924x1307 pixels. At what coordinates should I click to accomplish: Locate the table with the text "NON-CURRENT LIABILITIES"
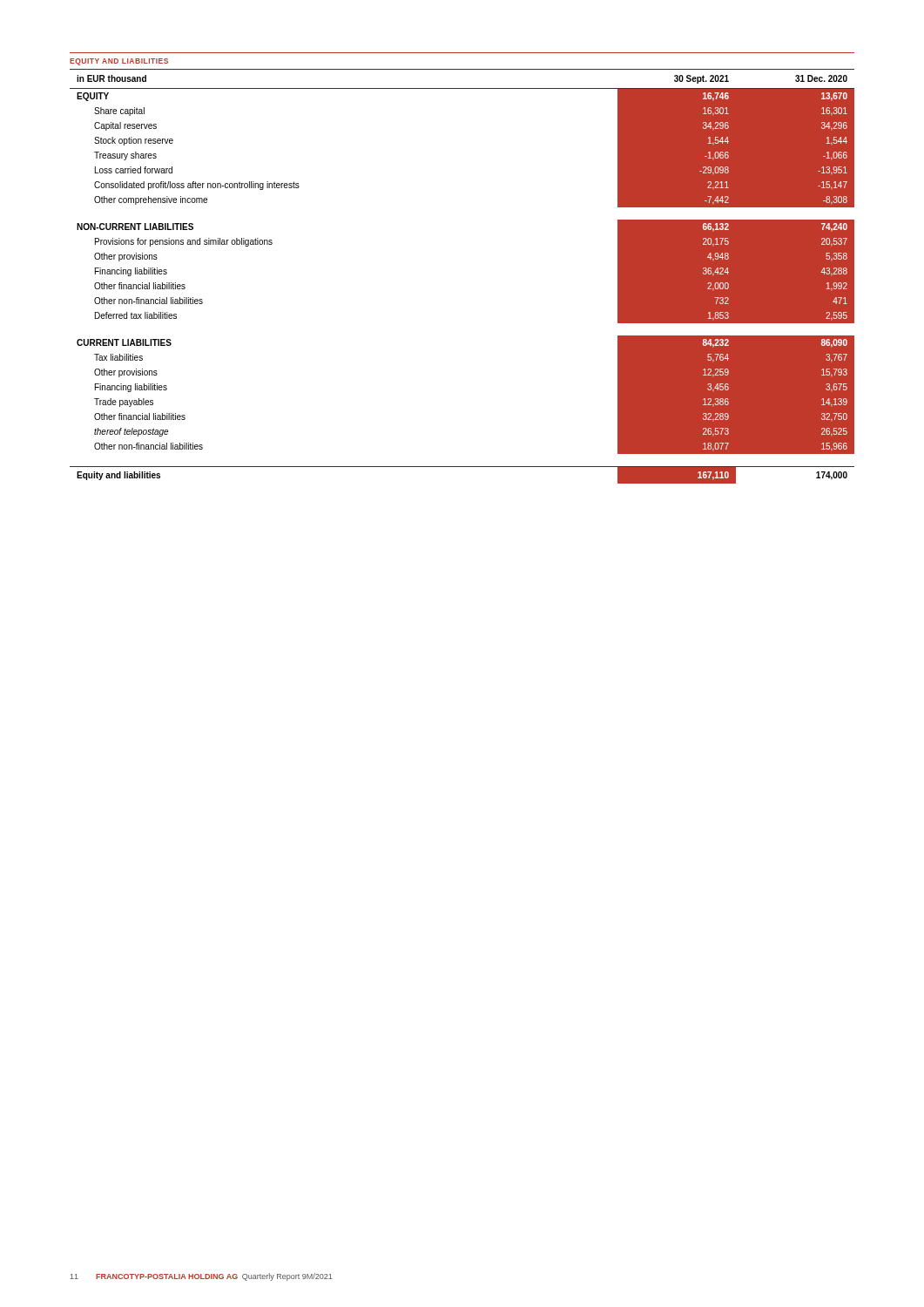coord(462,276)
